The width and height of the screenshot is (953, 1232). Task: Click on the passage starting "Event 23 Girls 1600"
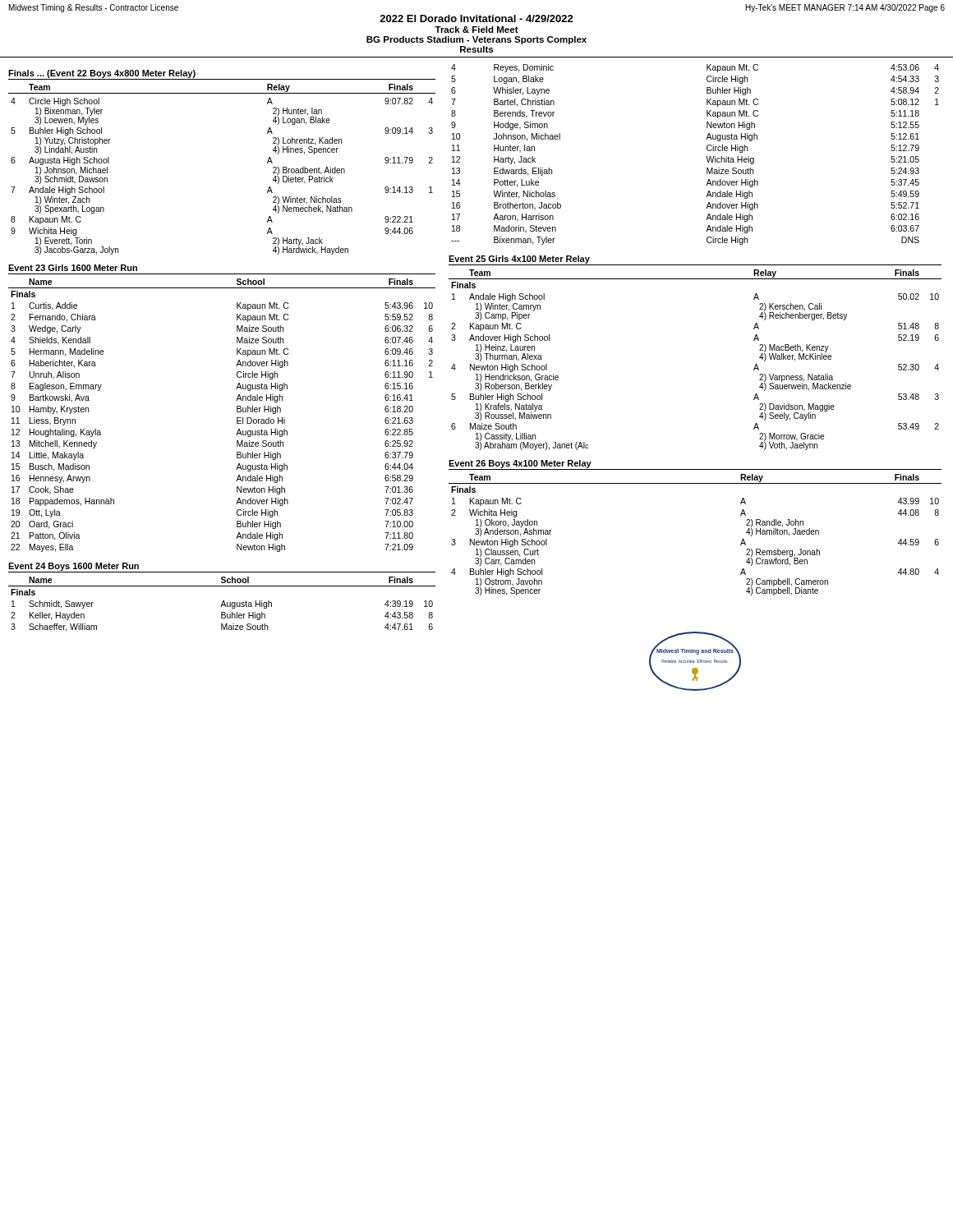point(73,268)
